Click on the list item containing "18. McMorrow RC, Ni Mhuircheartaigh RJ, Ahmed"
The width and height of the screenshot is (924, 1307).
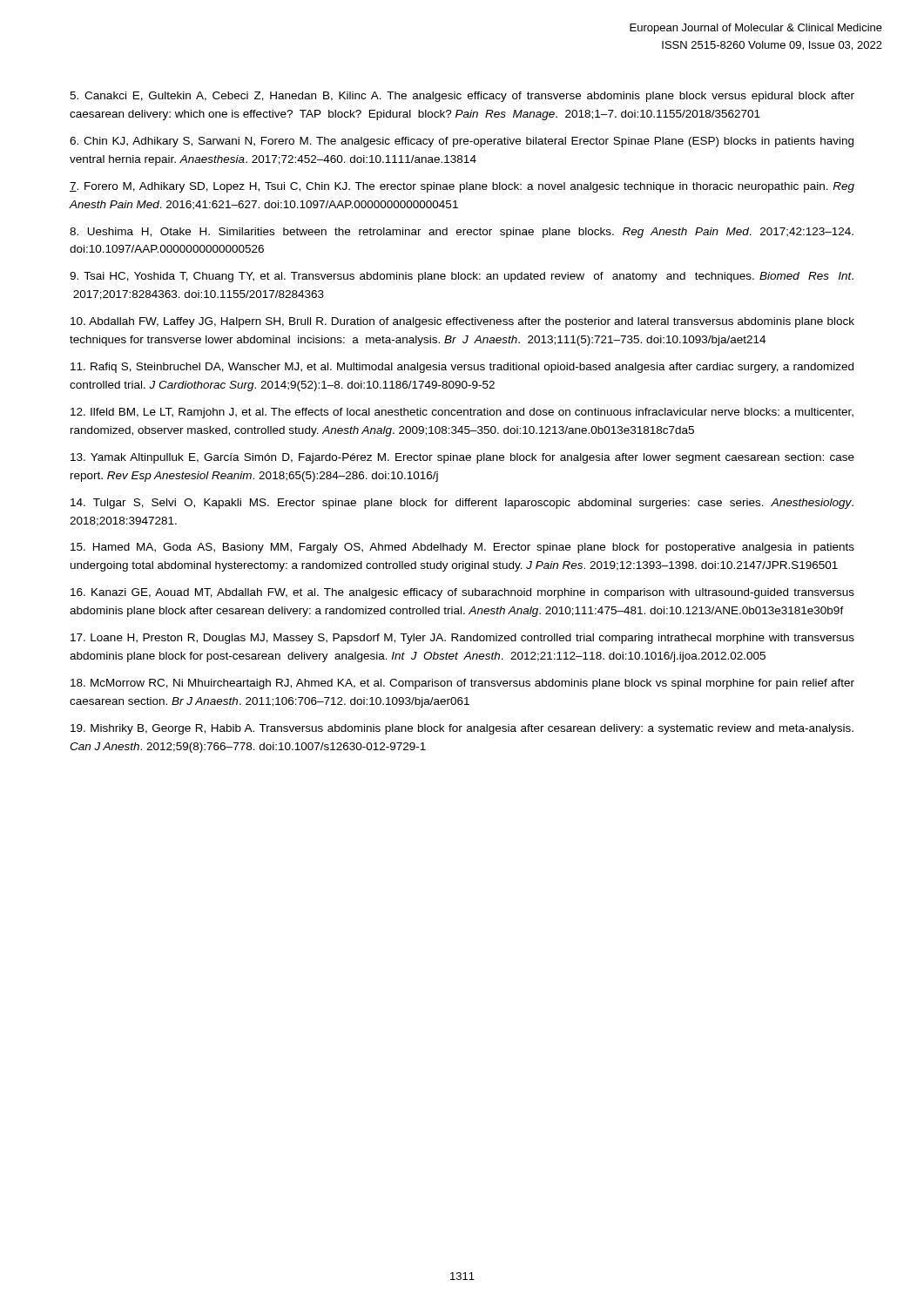click(462, 692)
